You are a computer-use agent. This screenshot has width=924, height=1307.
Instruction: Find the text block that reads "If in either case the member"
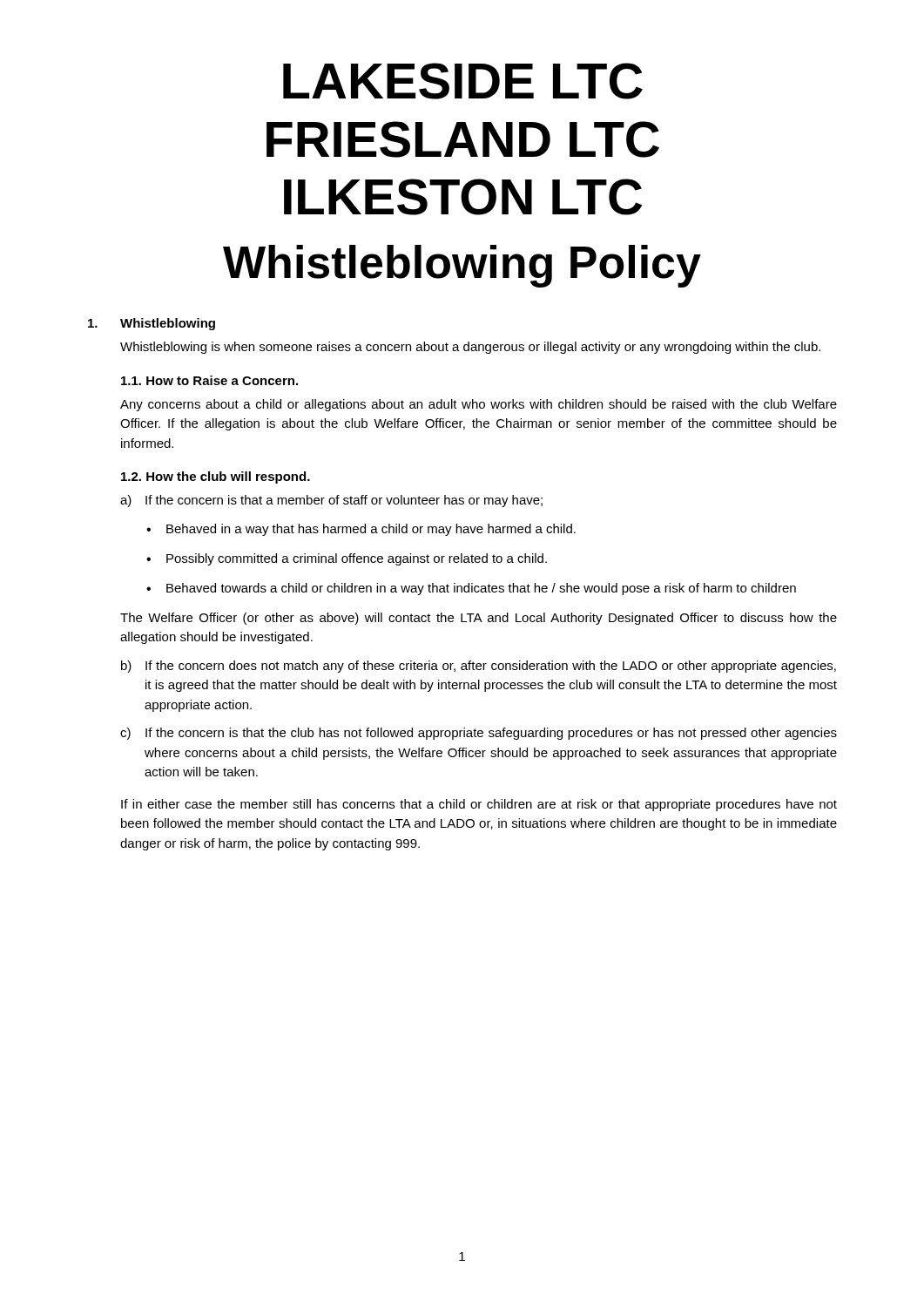(x=479, y=823)
